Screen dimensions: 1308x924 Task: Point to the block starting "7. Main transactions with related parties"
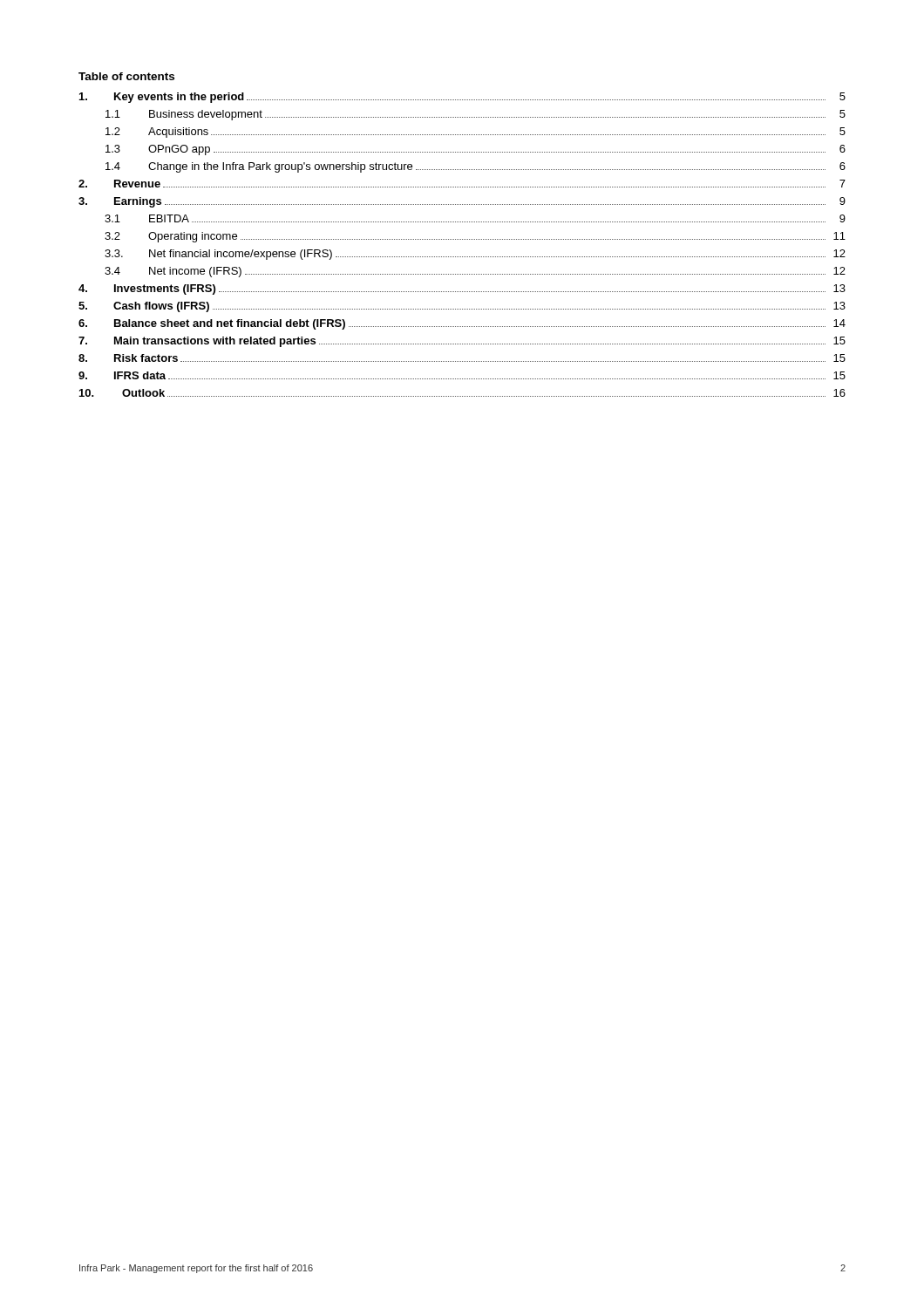[x=462, y=342]
